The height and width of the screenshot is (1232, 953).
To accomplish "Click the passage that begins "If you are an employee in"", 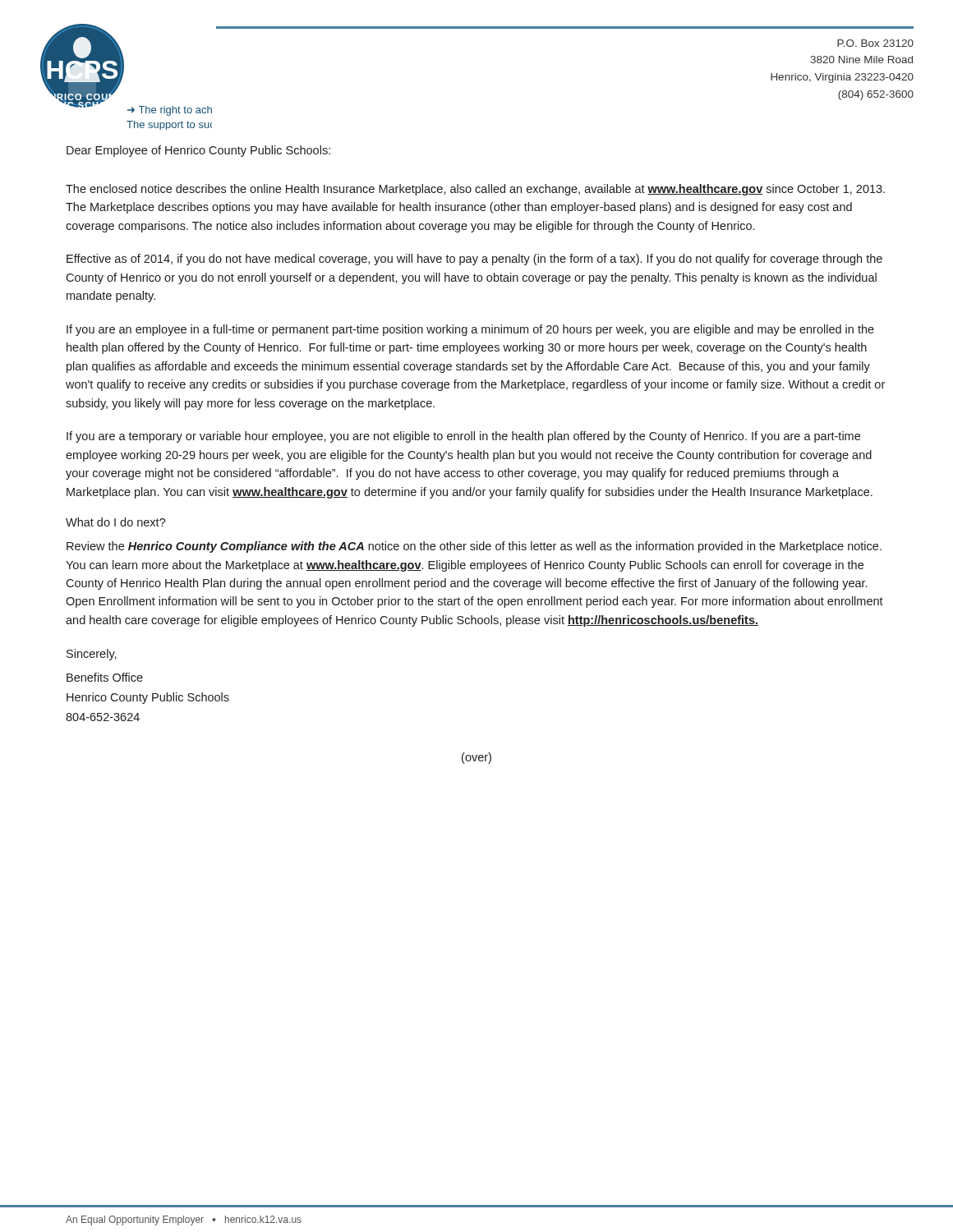I will (x=475, y=366).
